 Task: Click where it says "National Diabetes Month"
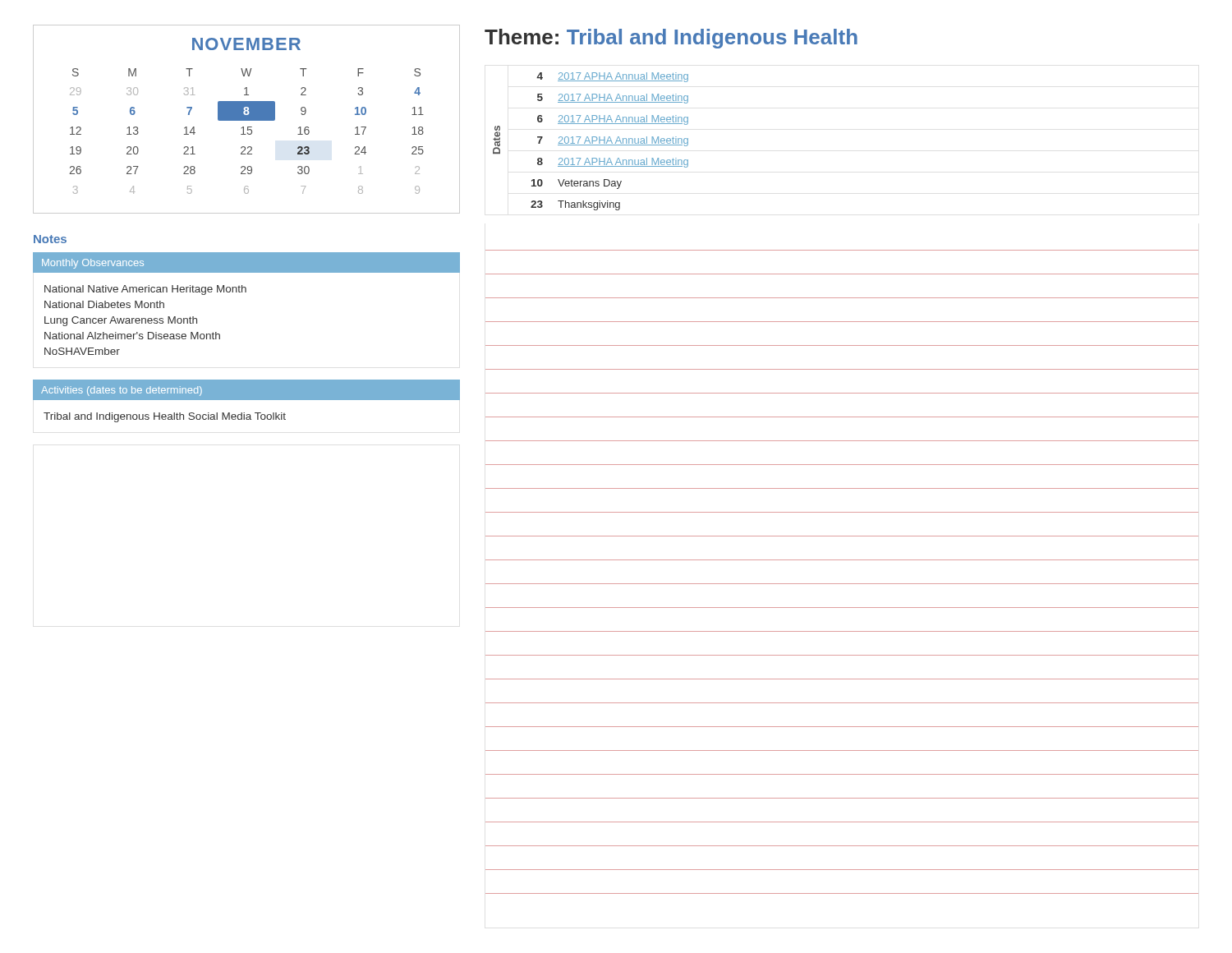(104, 304)
